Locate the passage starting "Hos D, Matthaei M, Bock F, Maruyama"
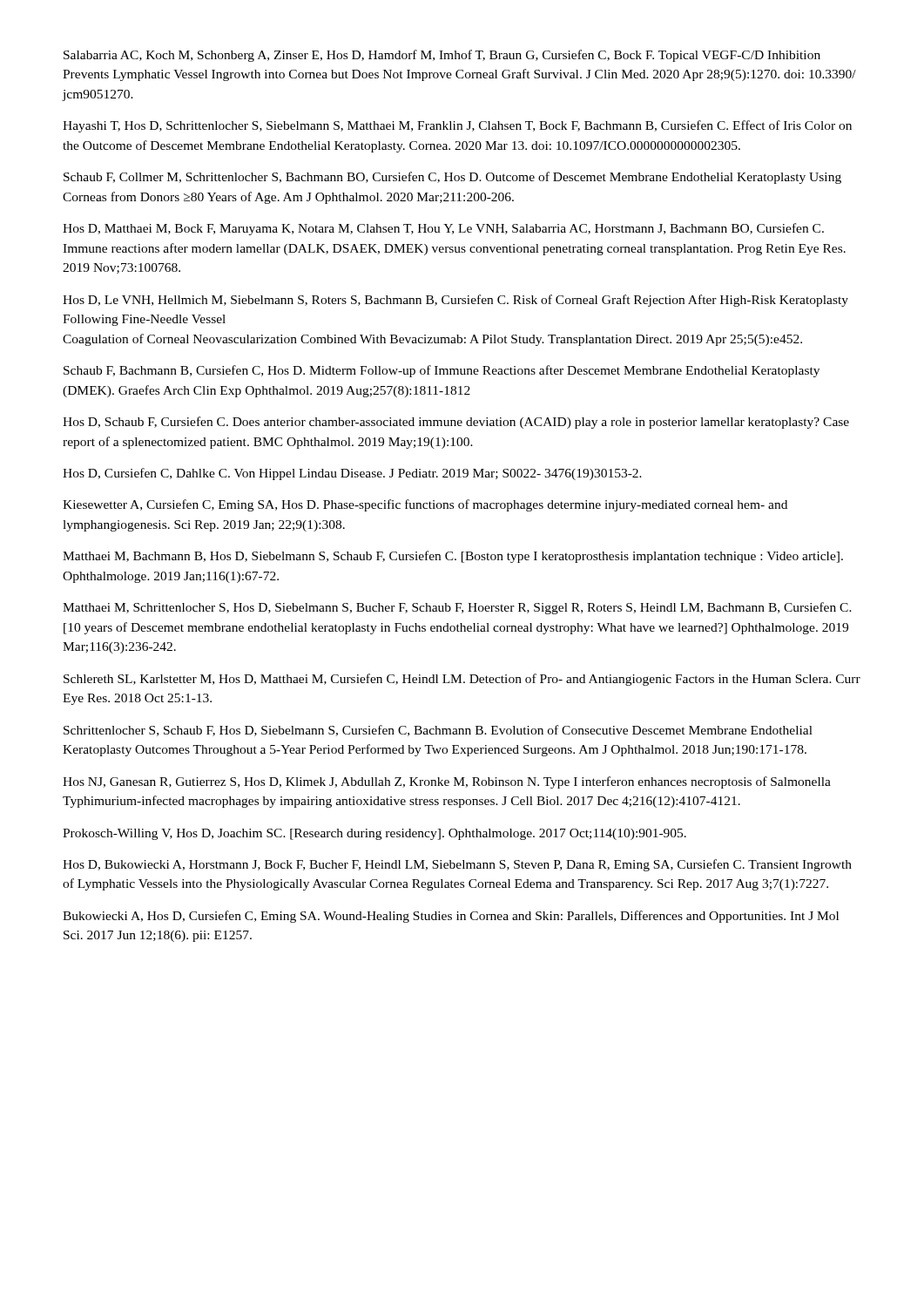This screenshot has height=1307, width=924. coord(454,248)
